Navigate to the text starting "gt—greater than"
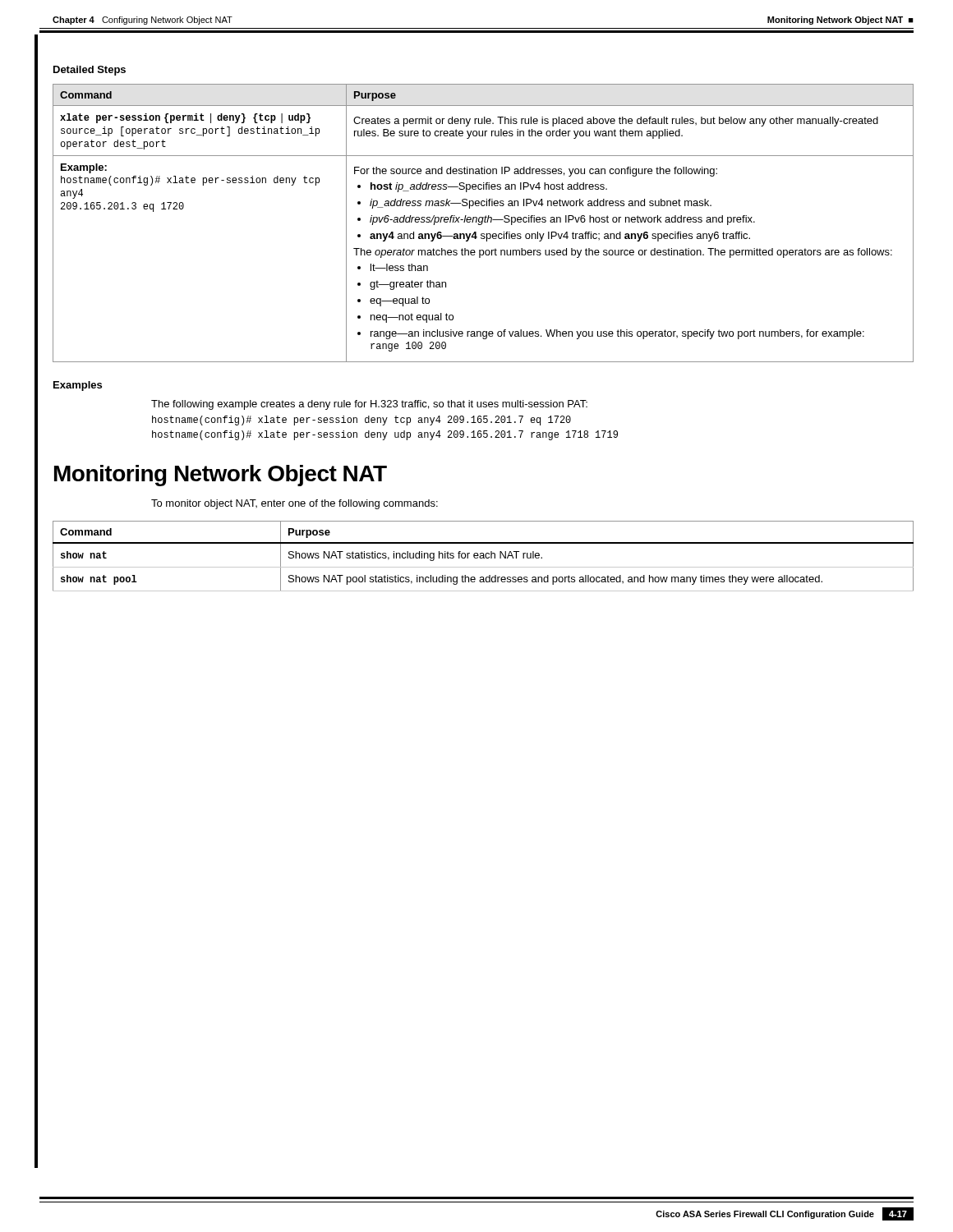Screen dimensions: 1232x953 click(408, 284)
